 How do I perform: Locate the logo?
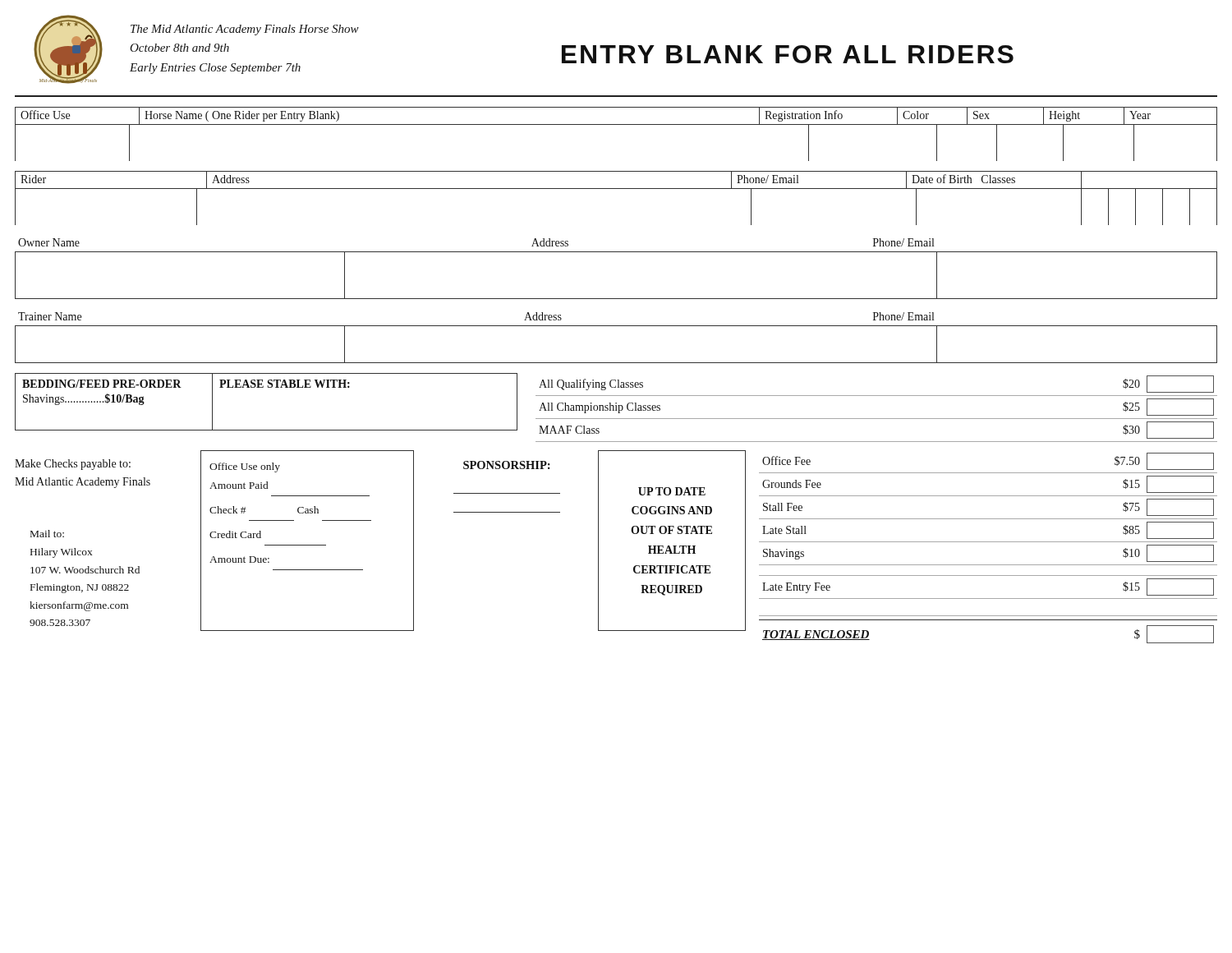(x=68, y=52)
